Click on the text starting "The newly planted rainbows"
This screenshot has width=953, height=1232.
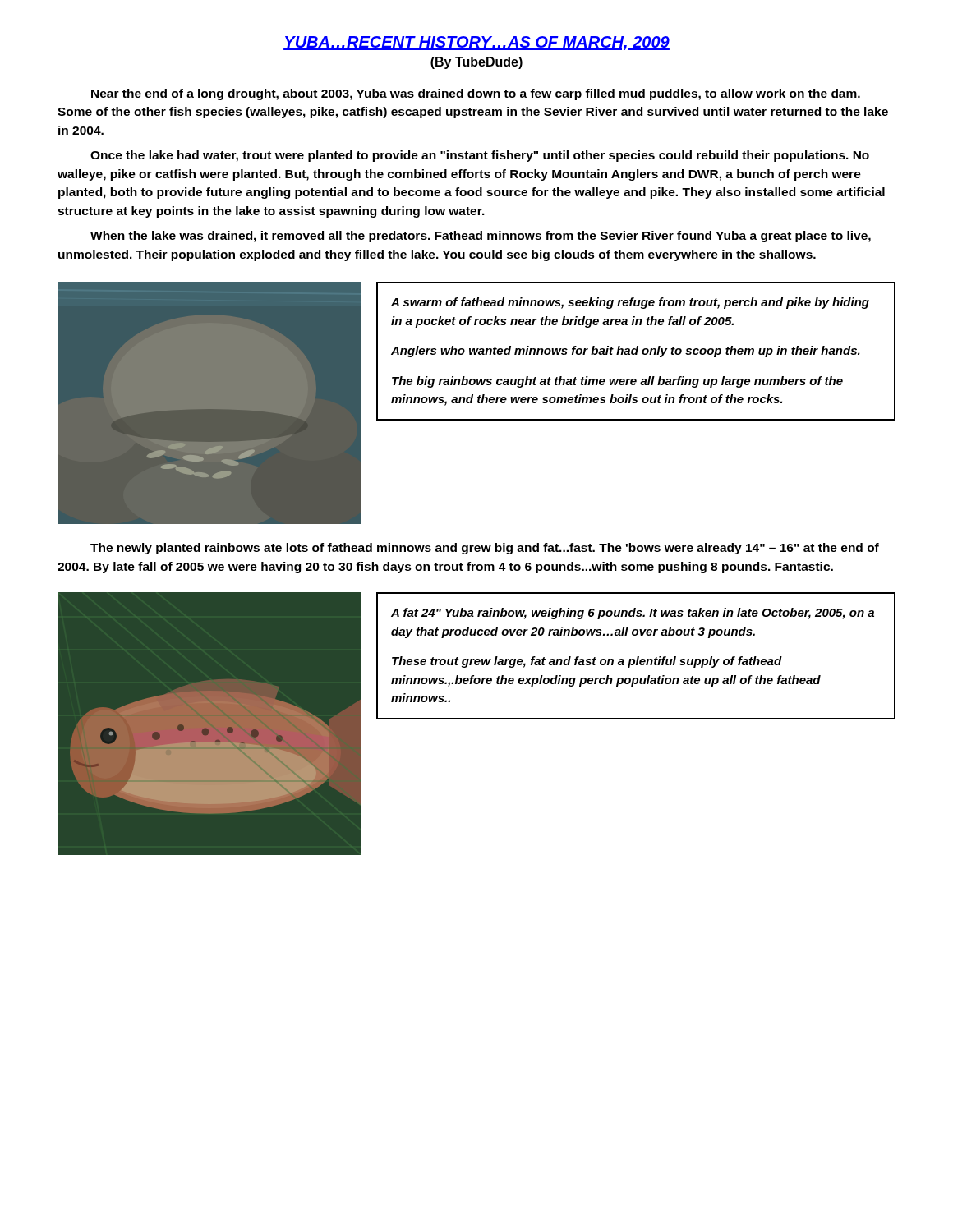coord(468,557)
